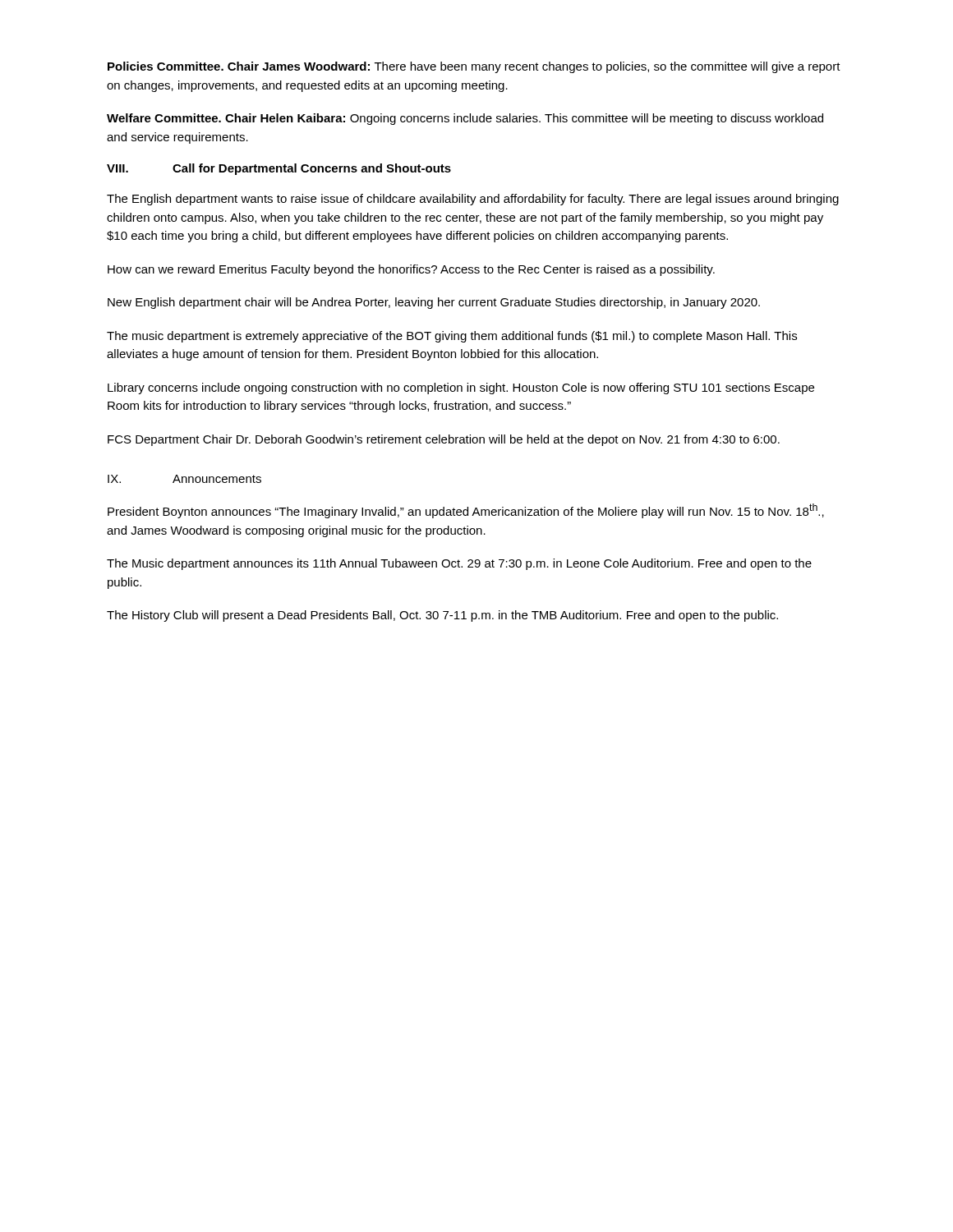Click the passage that begins "Policies Committee. Chair James"
953x1232 pixels.
click(473, 75)
